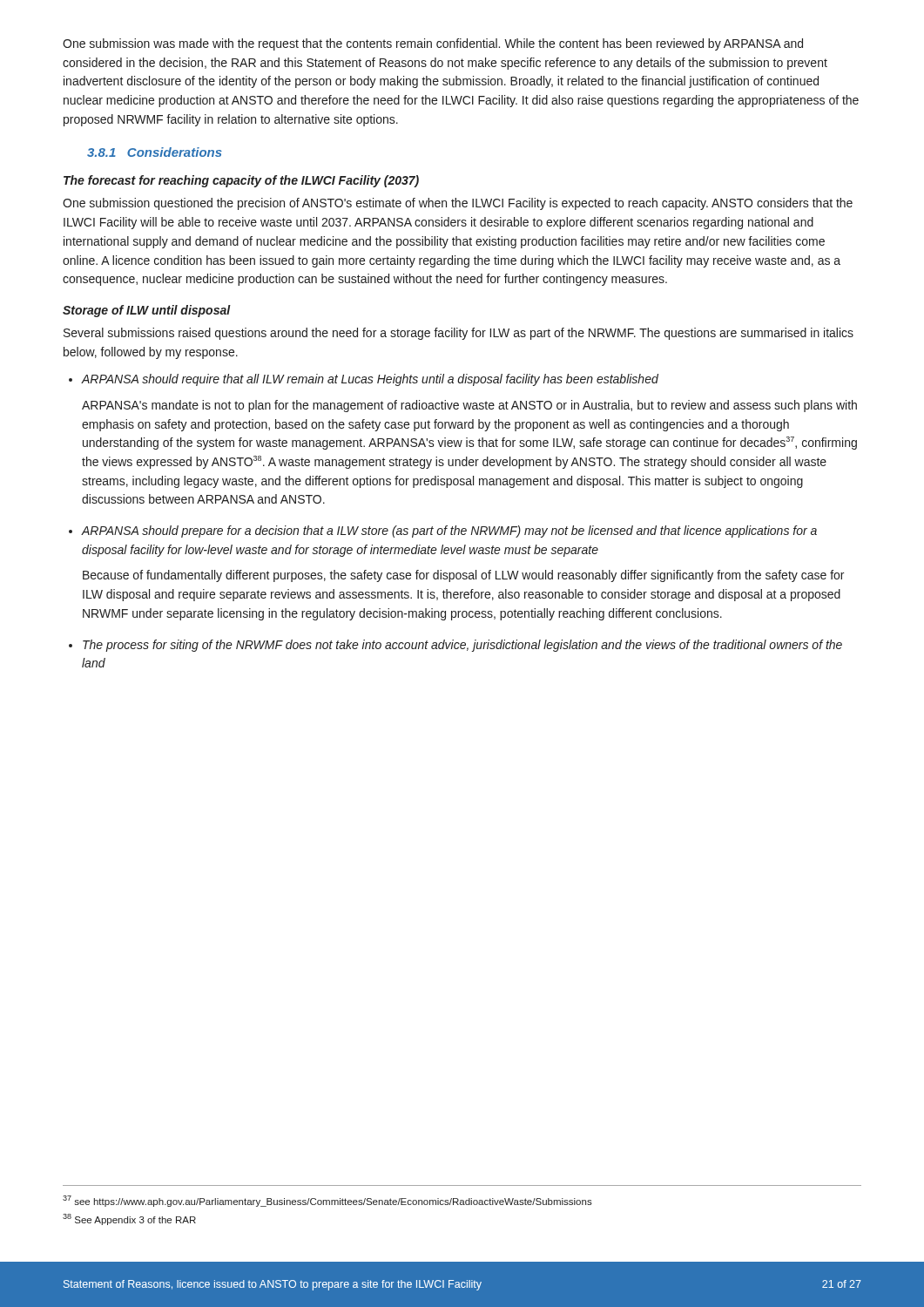Screen dimensions: 1307x924
Task: Select the text block starting "37 see https://www.aph.gov.au/Parliamentary_Business/Committees/Senate/Economics/RadioactiveWaste/Submissions"
Action: pyautogui.click(x=462, y=1201)
